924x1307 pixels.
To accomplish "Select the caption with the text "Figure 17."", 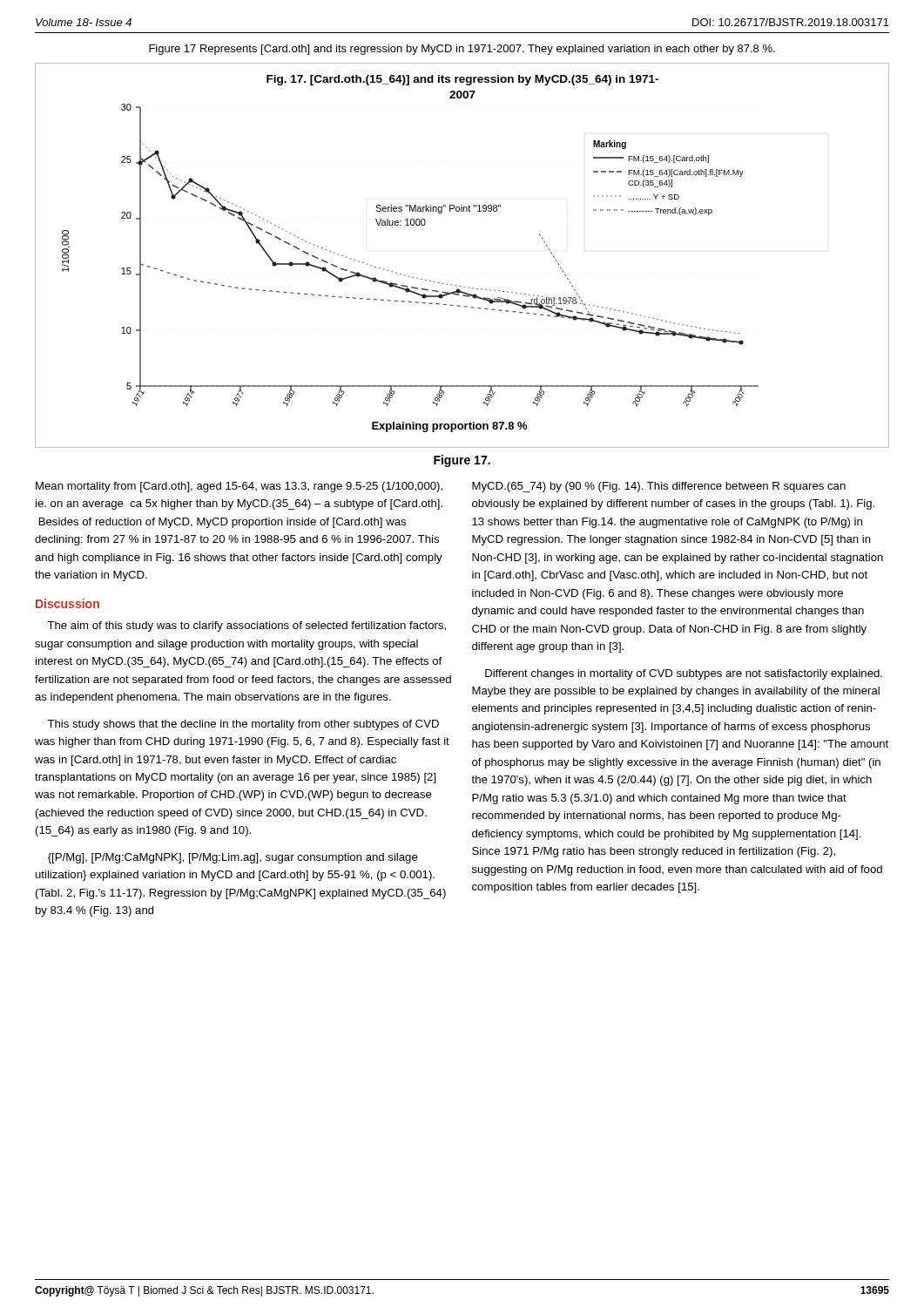I will coord(462,460).
